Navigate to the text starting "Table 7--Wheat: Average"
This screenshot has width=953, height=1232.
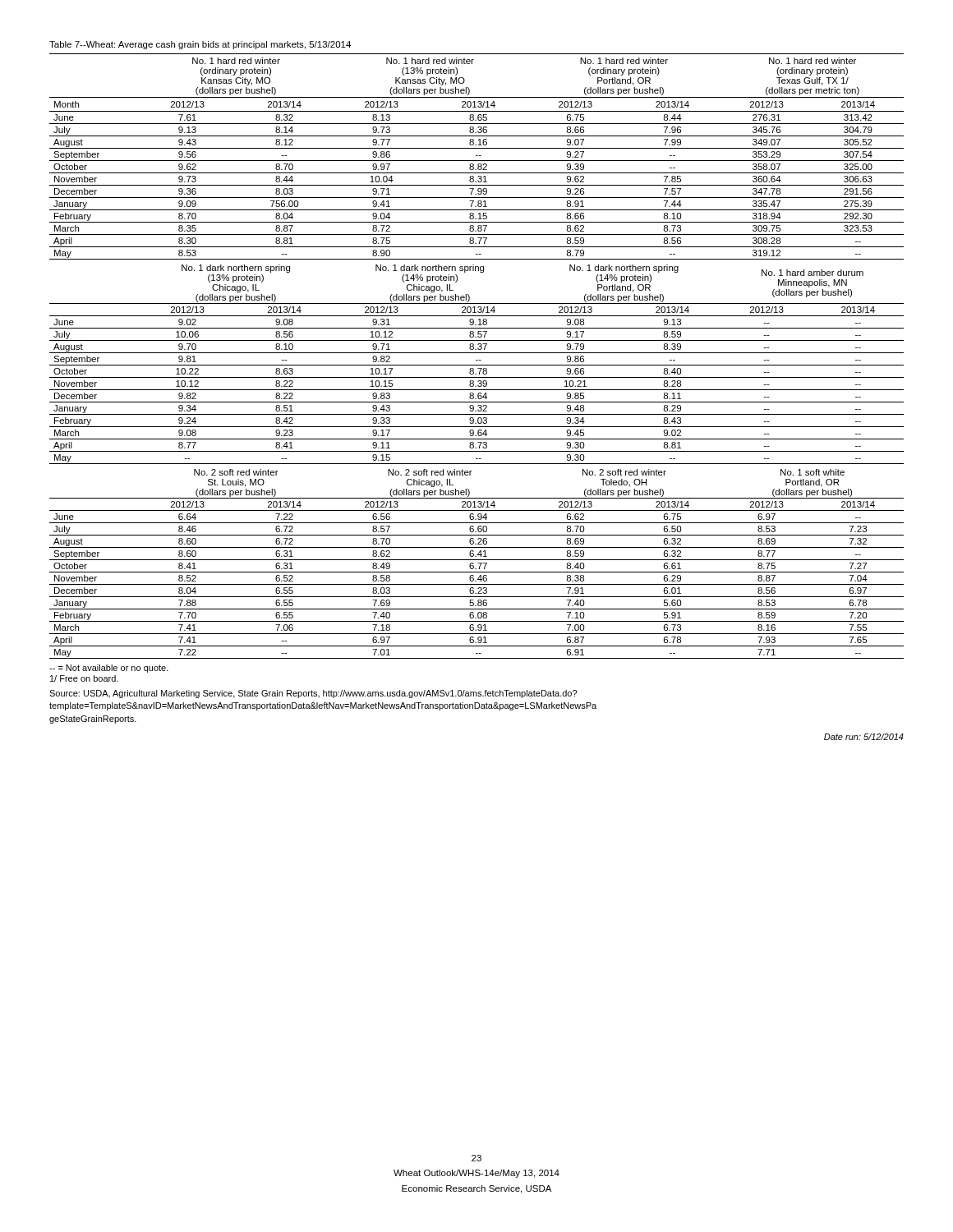coord(200,44)
